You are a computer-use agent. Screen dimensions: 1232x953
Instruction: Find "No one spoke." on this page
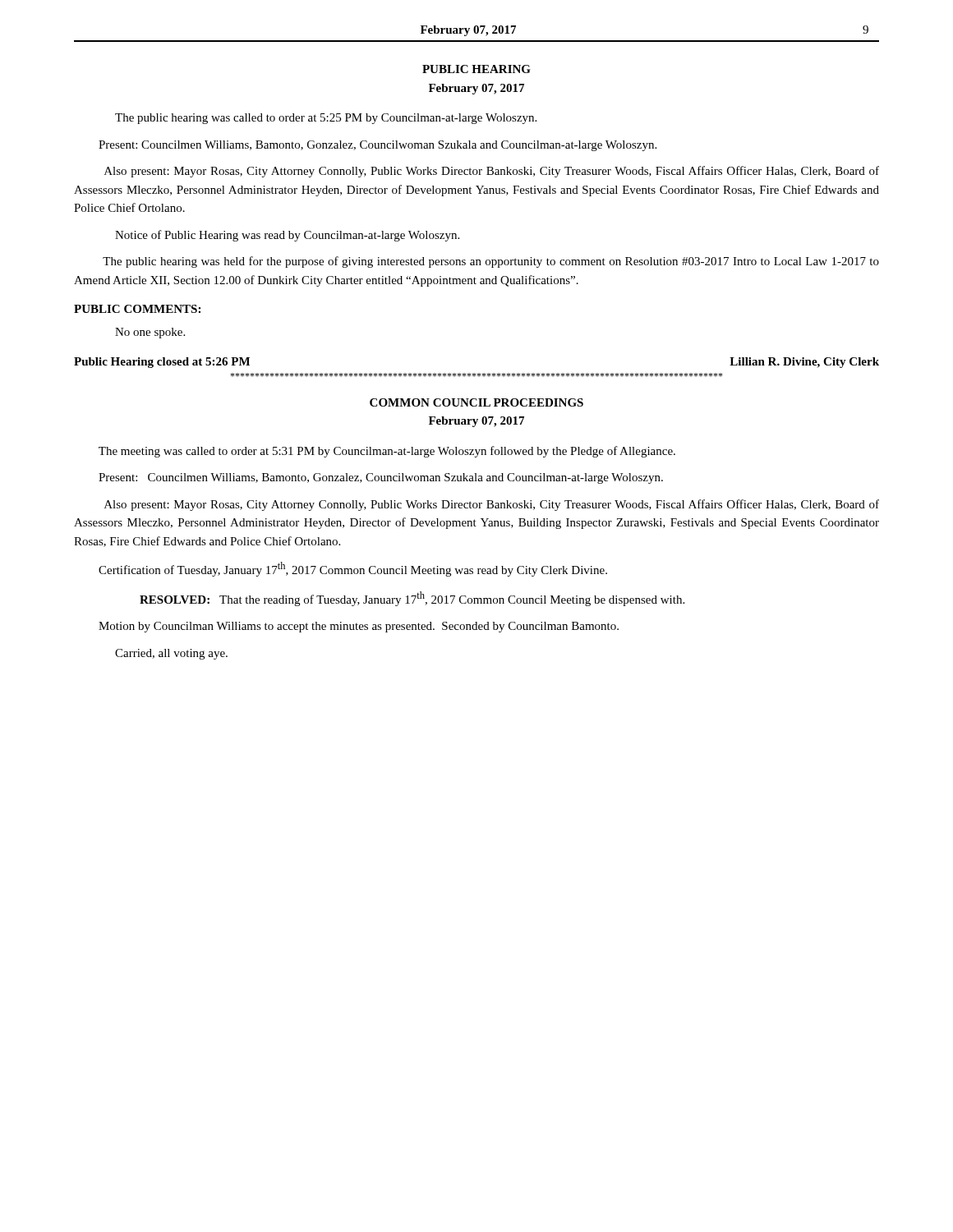tap(150, 332)
